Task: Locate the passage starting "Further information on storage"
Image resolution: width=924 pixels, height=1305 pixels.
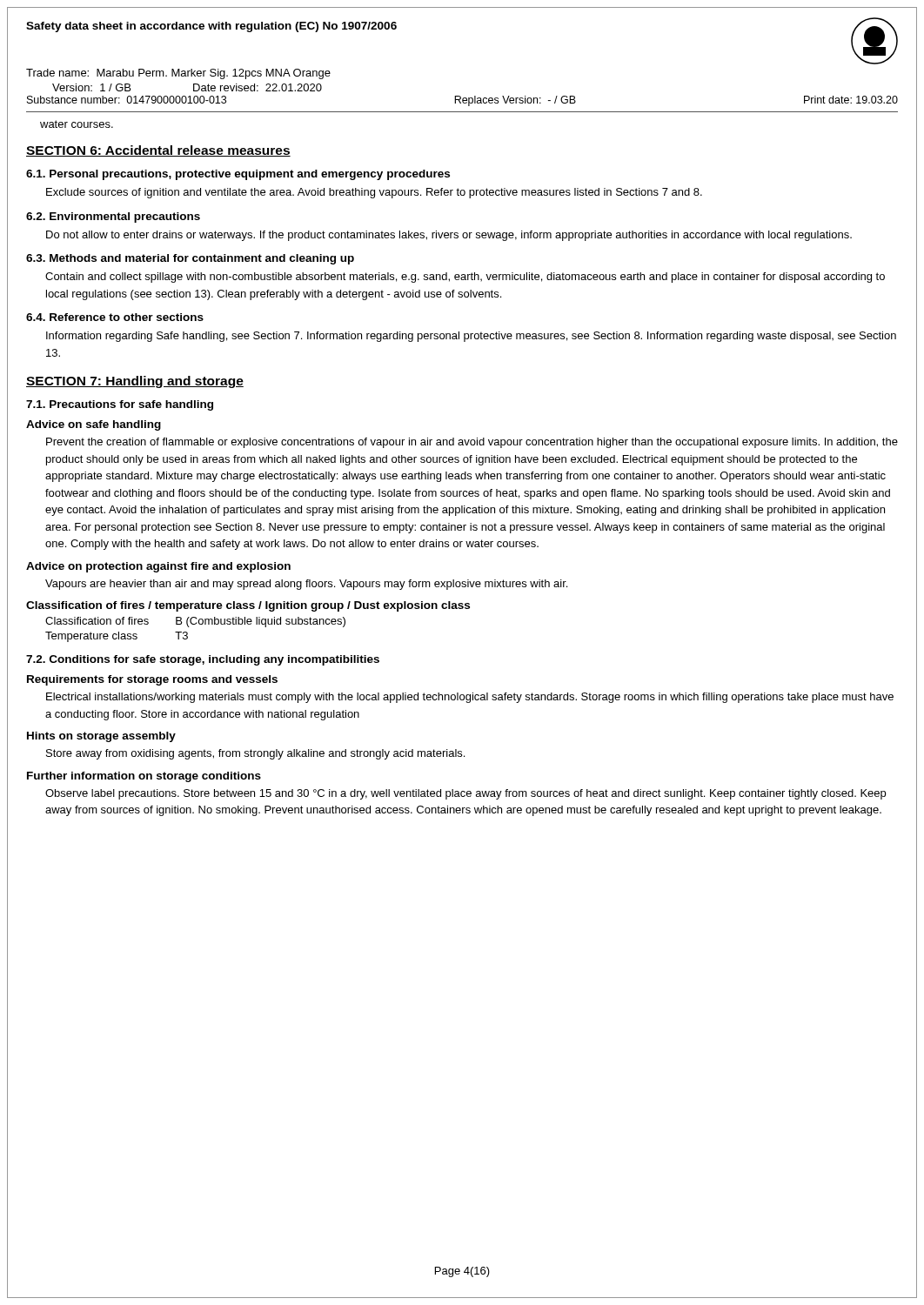Action: 144,775
